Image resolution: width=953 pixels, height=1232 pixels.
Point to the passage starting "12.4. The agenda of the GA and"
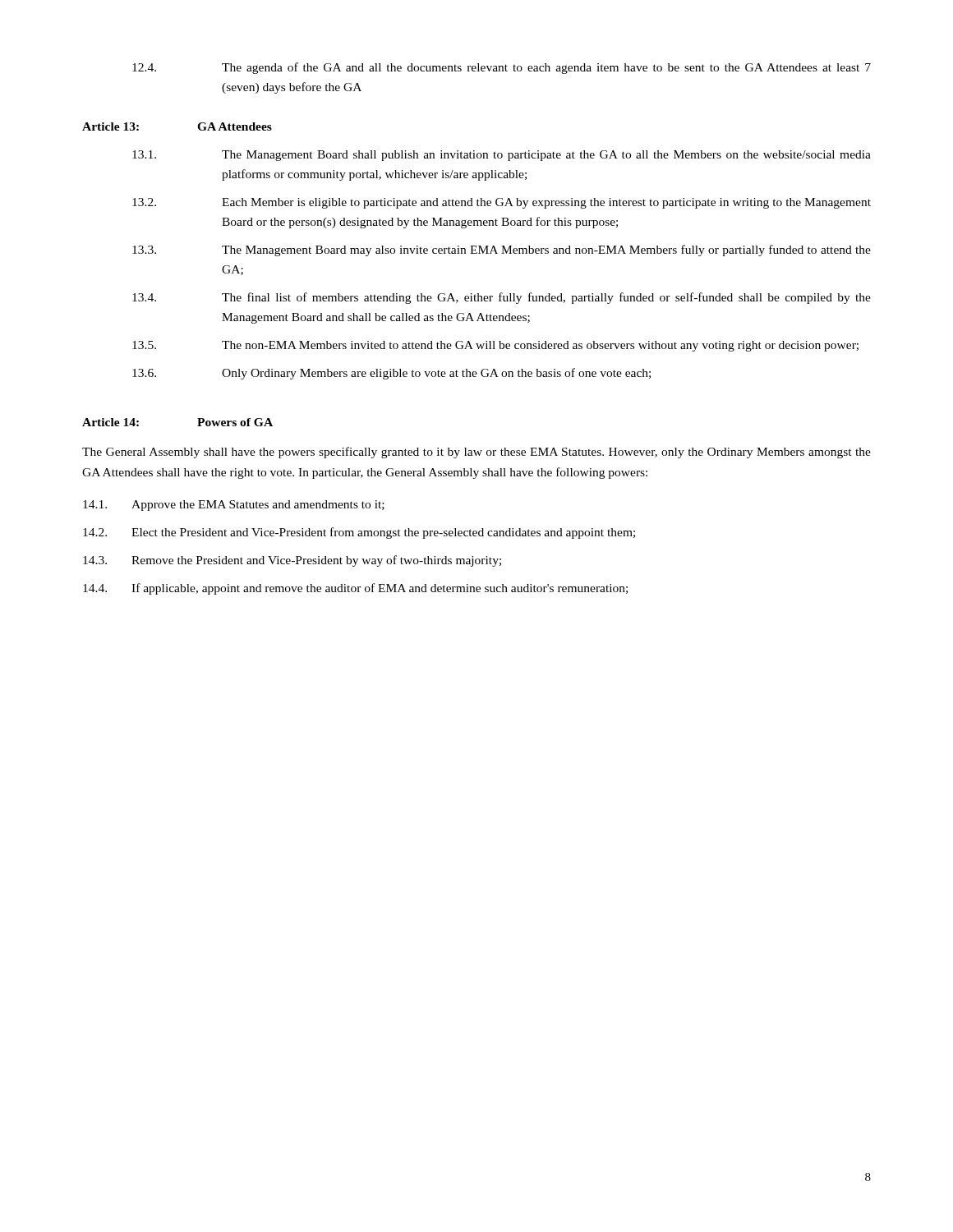(x=501, y=77)
